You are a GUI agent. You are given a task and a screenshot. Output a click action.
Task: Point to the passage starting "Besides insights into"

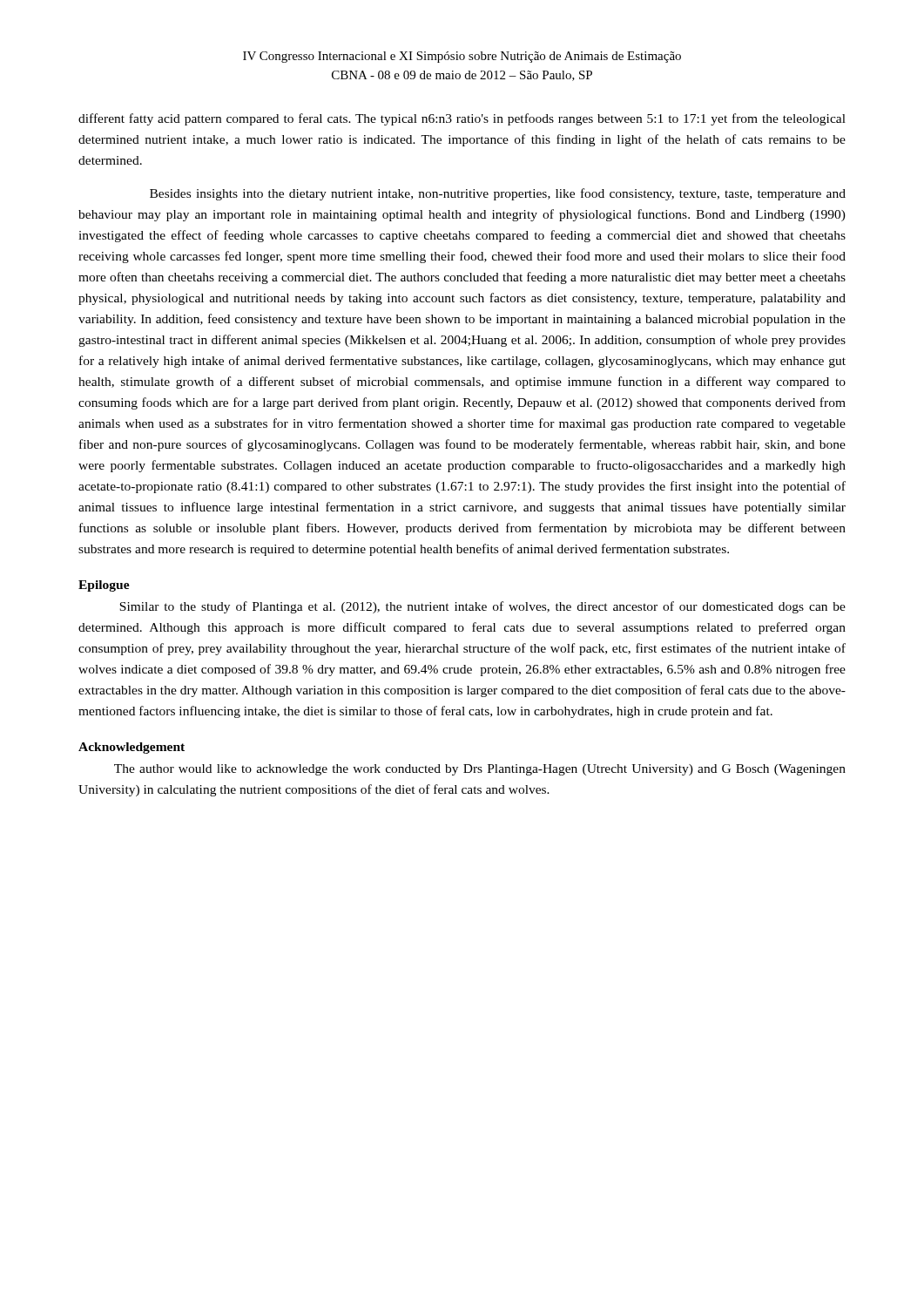pos(462,371)
